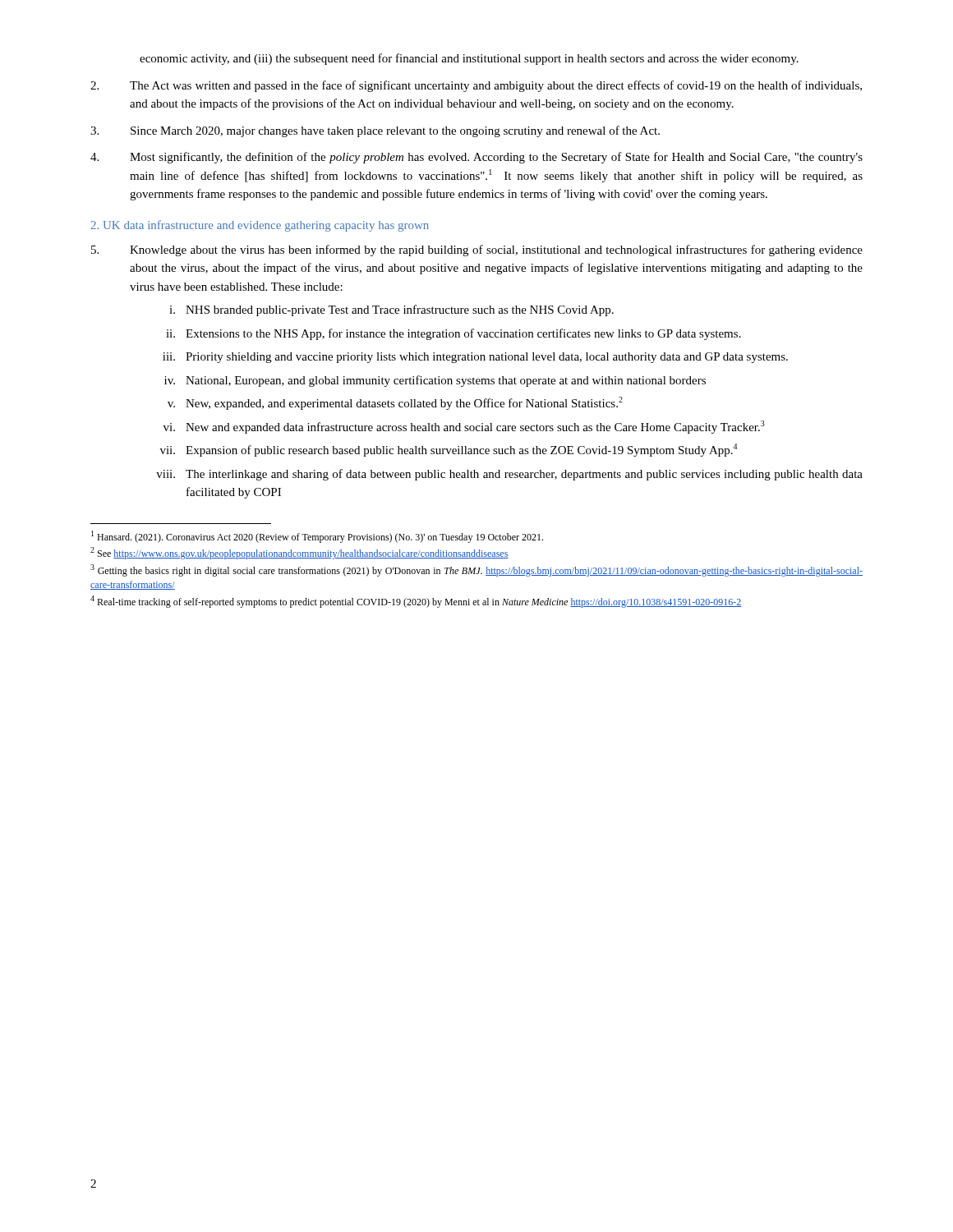The height and width of the screenshot is (1232, 953).
Task: Click on the list item that says "vii. Expansion of public research based public health"
Action: coord(496,450)
